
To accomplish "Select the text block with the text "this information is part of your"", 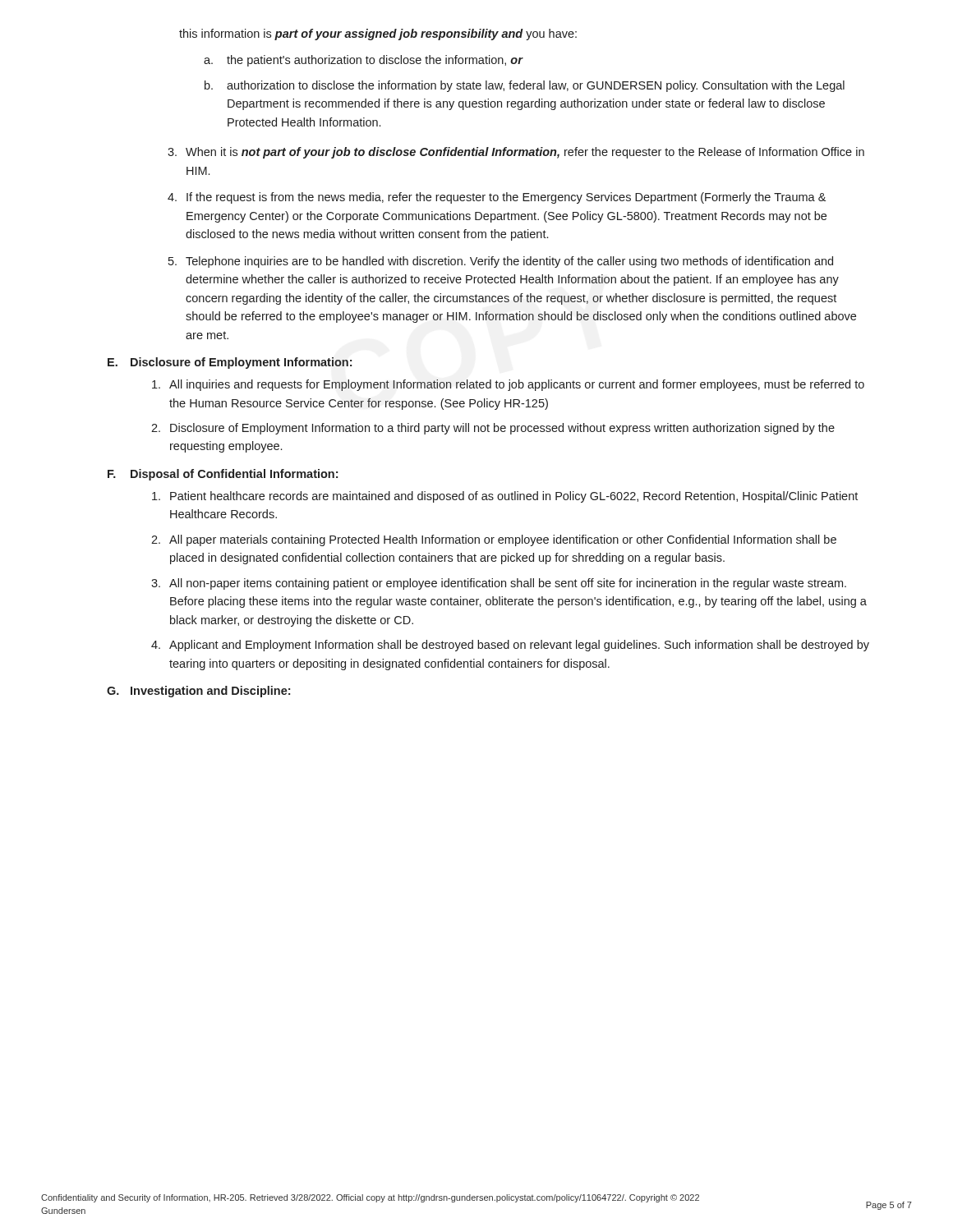I will (378, 34).
